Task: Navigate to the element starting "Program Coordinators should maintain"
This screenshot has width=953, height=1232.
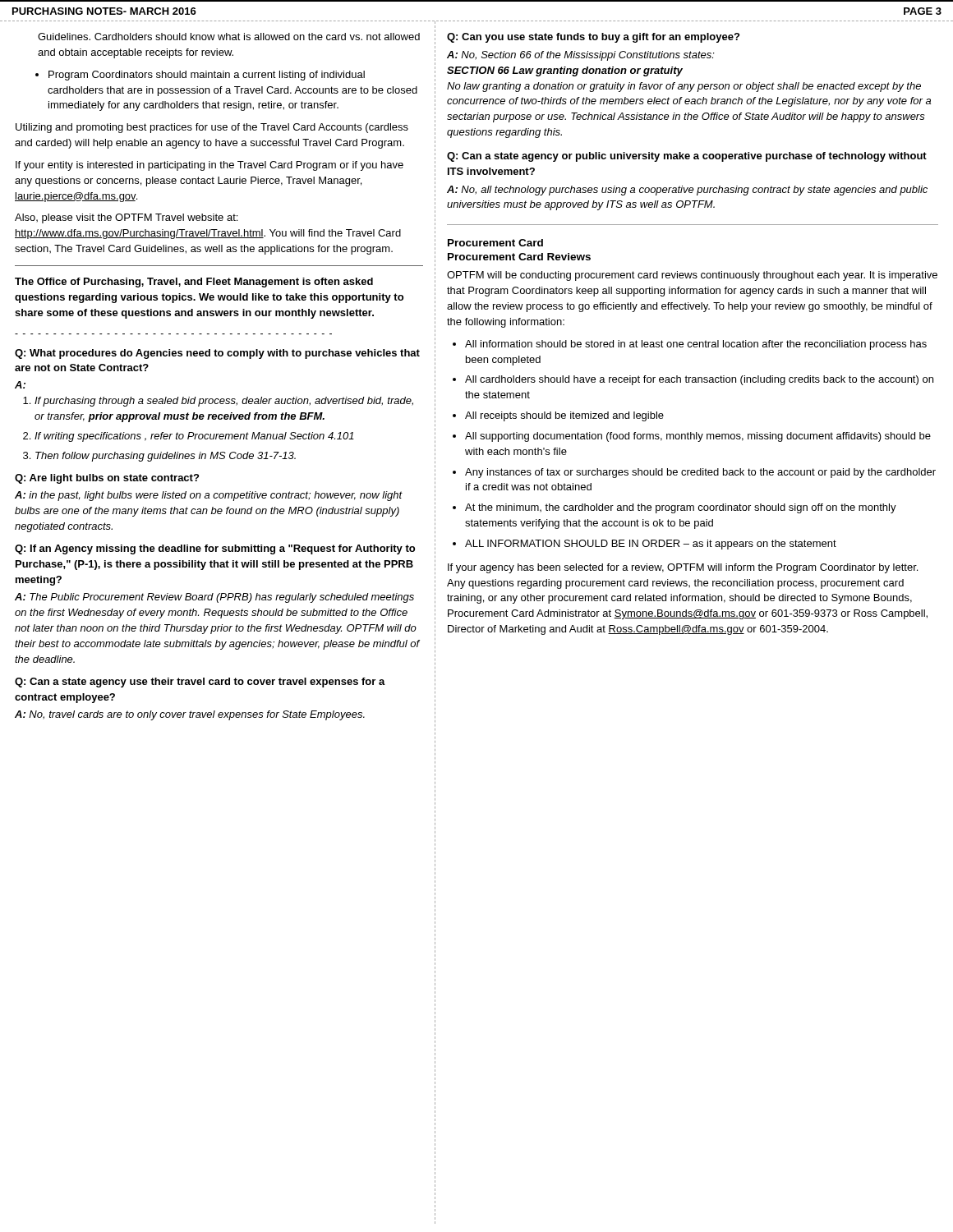Action: 233,90
